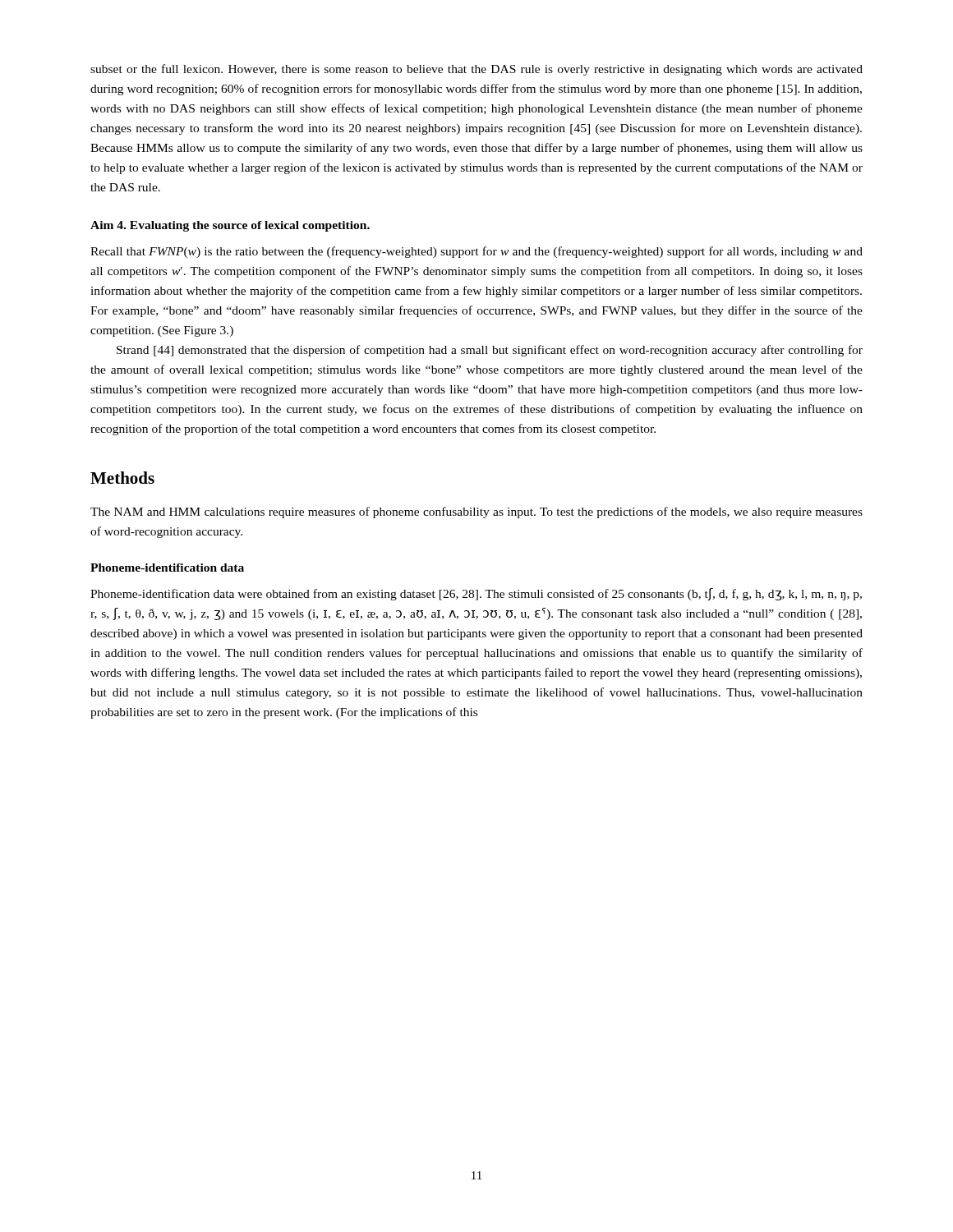
Task: Locate the text "Phoneme-identification data"
Action: (167, 568)
